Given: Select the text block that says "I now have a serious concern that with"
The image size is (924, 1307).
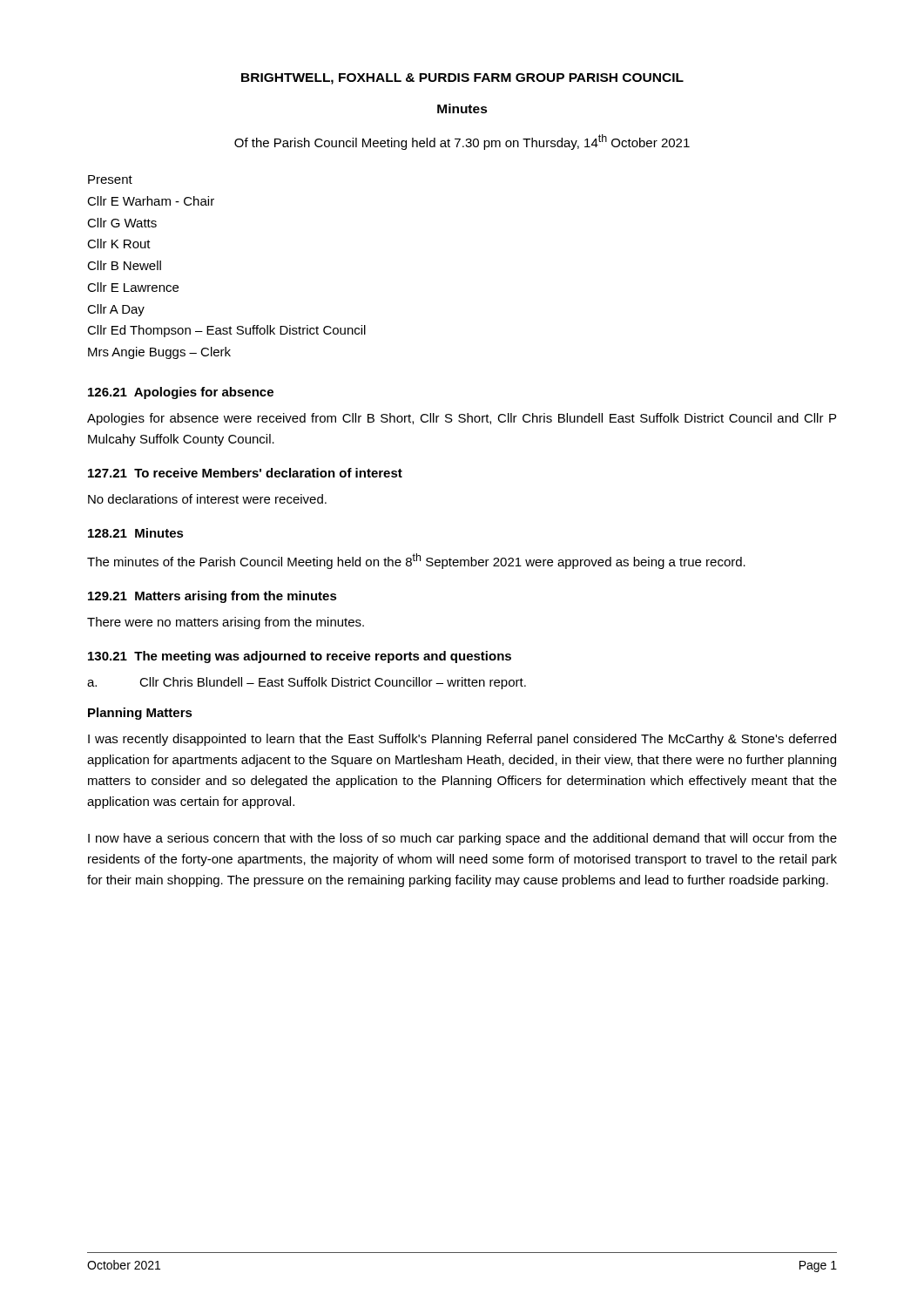Looking at the screenshot, I should pyautogui.click(x=462, y=859).
